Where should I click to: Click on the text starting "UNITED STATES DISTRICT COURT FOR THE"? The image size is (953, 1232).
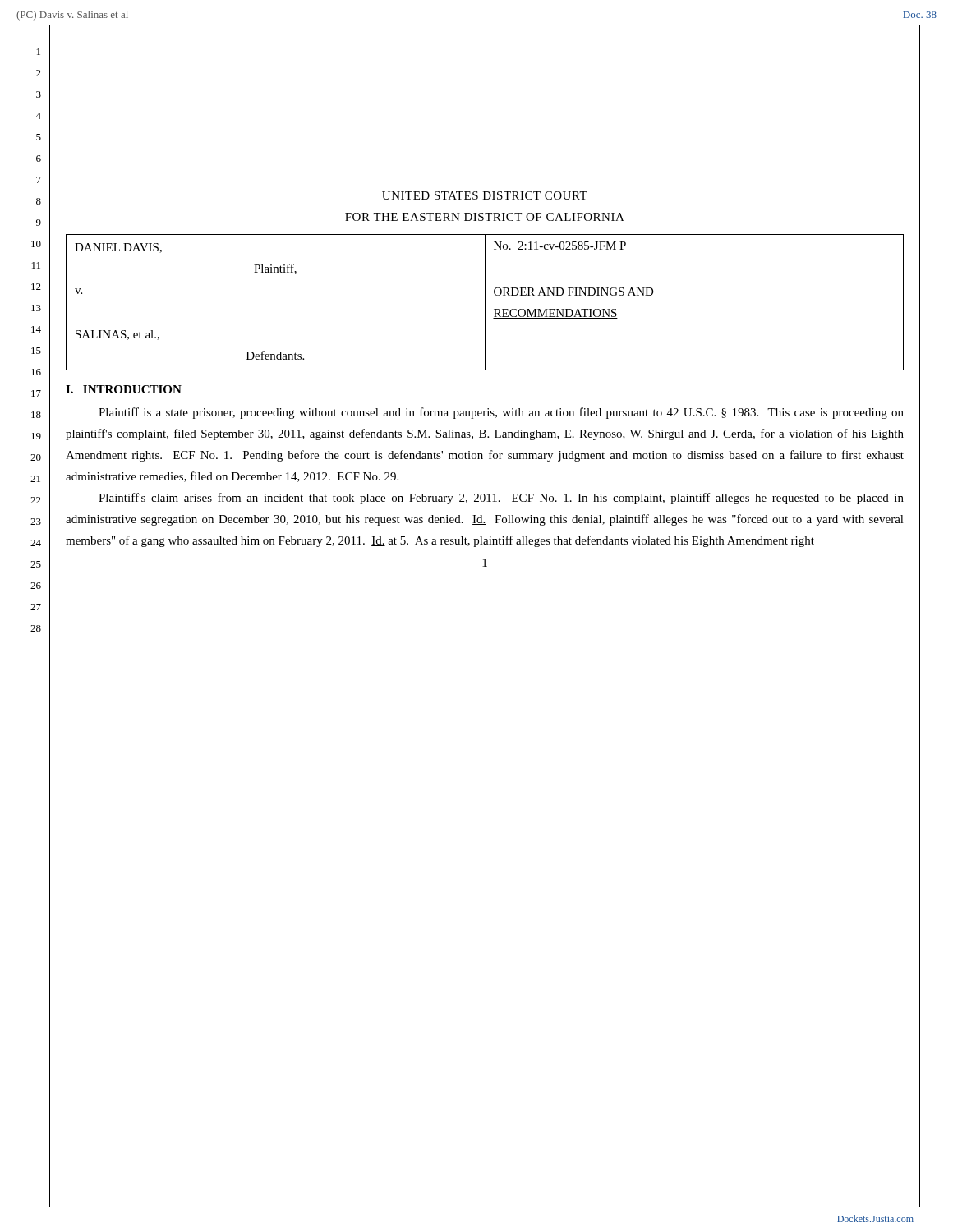pyautogui.click(x=485, y=206)
